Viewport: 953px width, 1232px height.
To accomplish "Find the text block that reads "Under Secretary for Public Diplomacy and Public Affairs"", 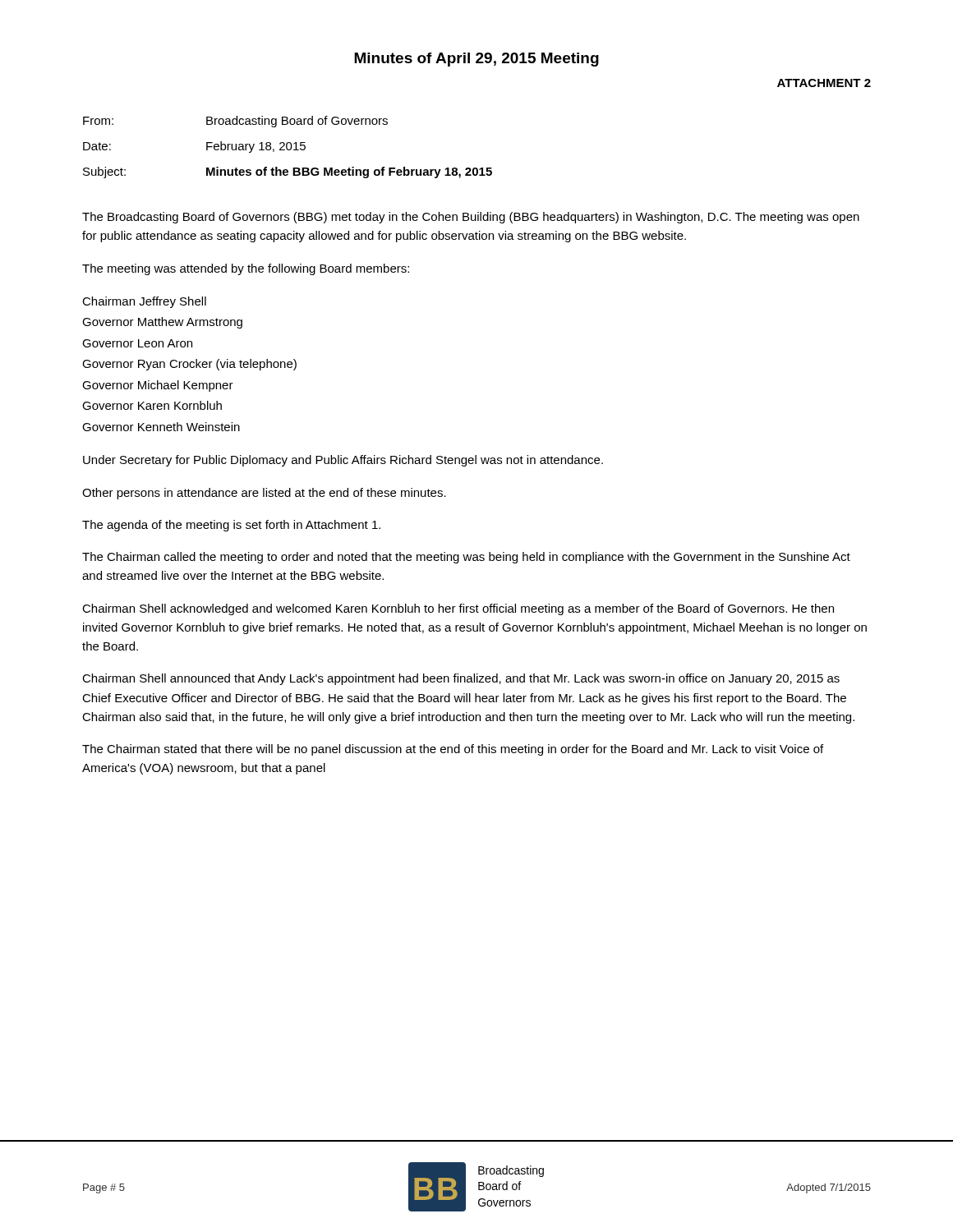I will pyautogui.click(x=343, y=460).
